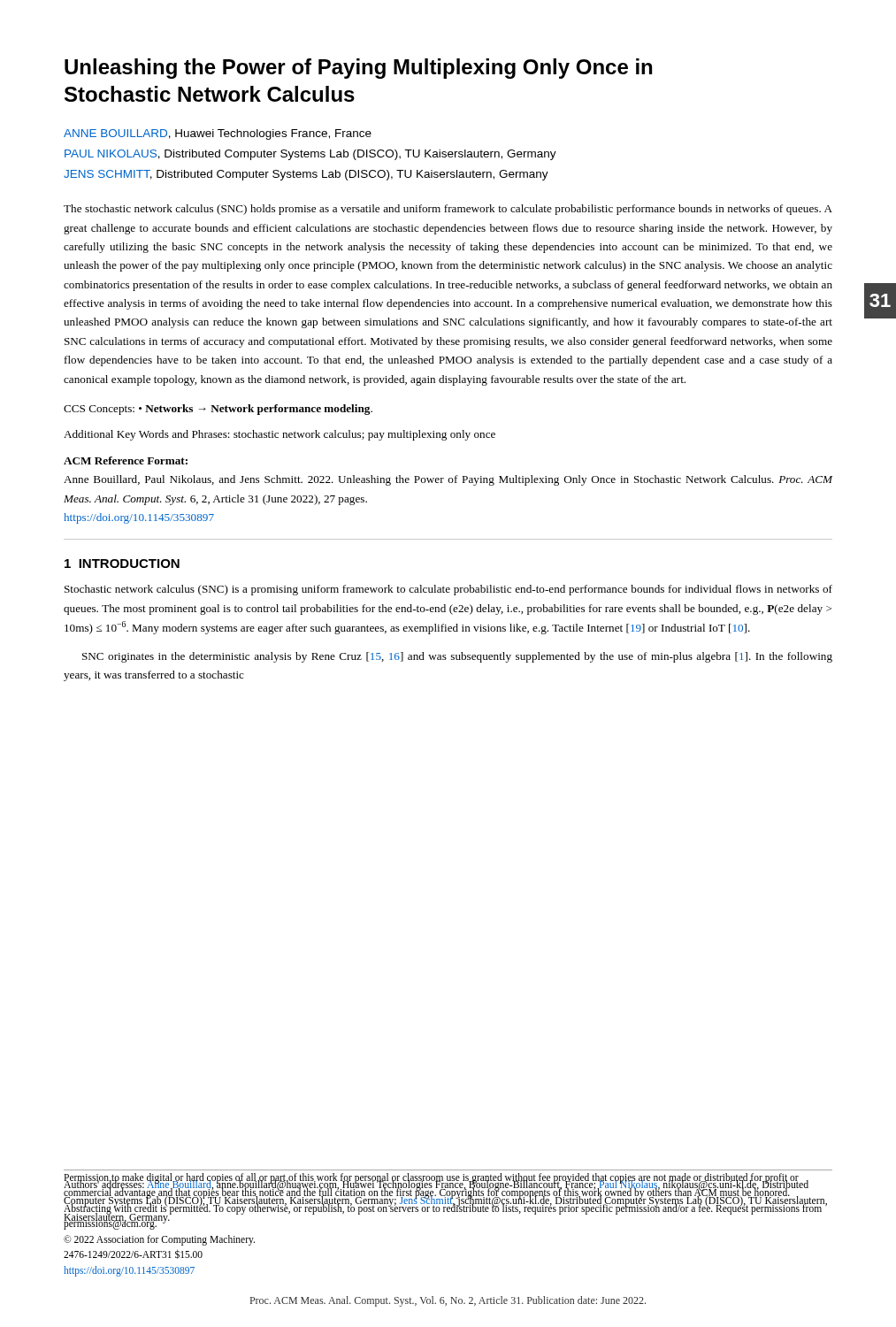Point to the passage starting "Additional Key Words and Phrases:"

coord(280,434)
